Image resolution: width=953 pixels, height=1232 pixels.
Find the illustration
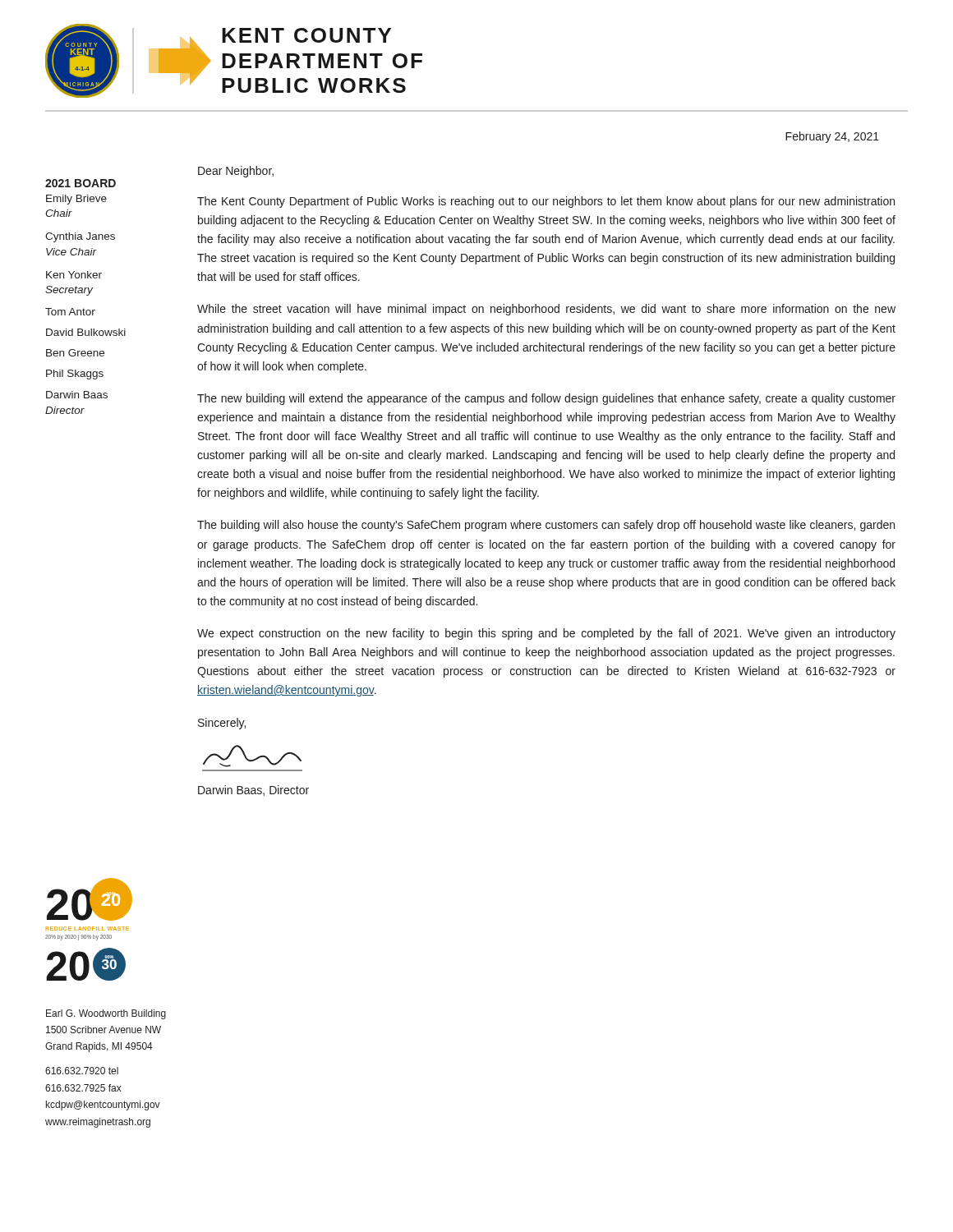[x=546, y=757]
